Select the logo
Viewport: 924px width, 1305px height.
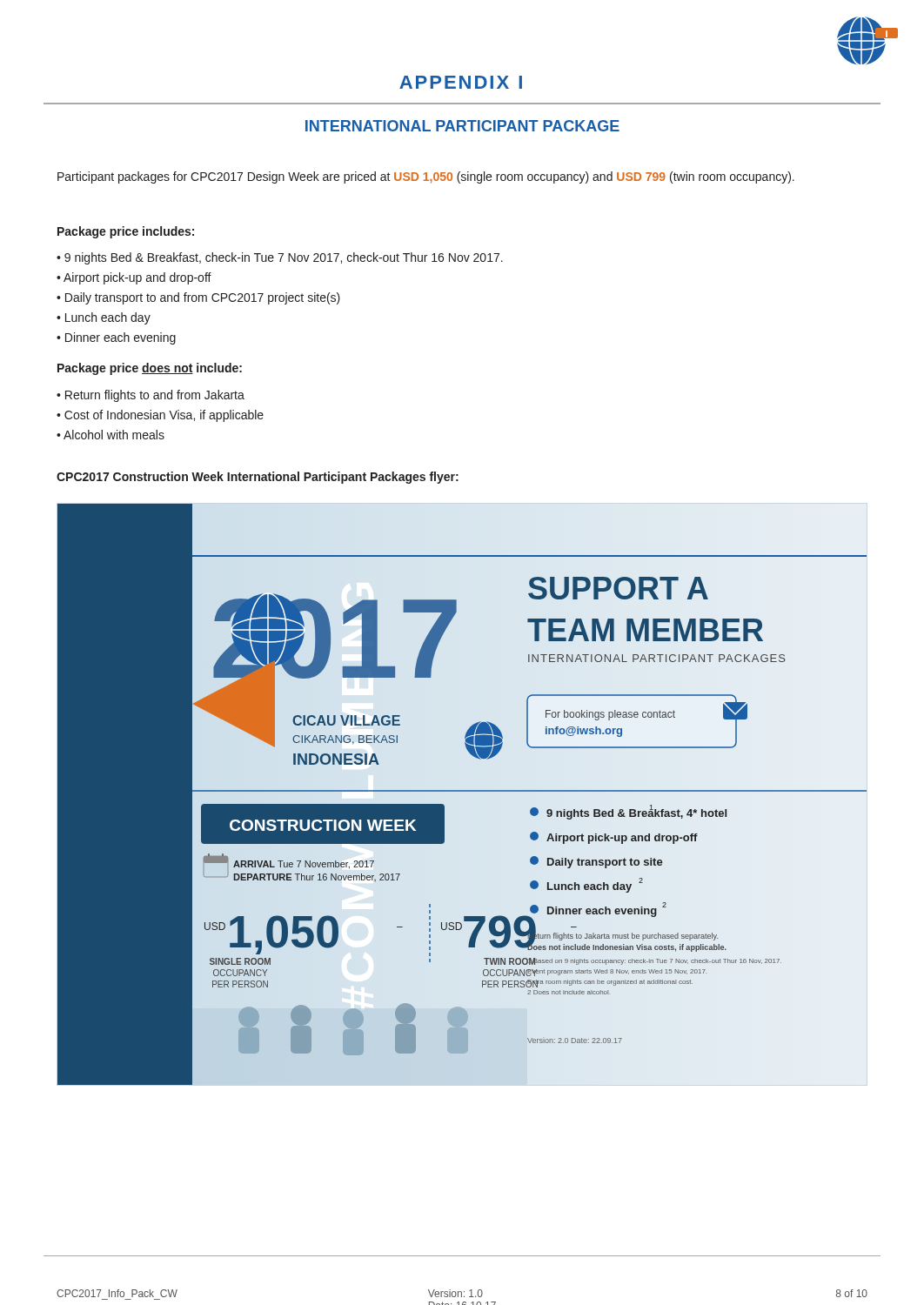(x=861, y=44)
